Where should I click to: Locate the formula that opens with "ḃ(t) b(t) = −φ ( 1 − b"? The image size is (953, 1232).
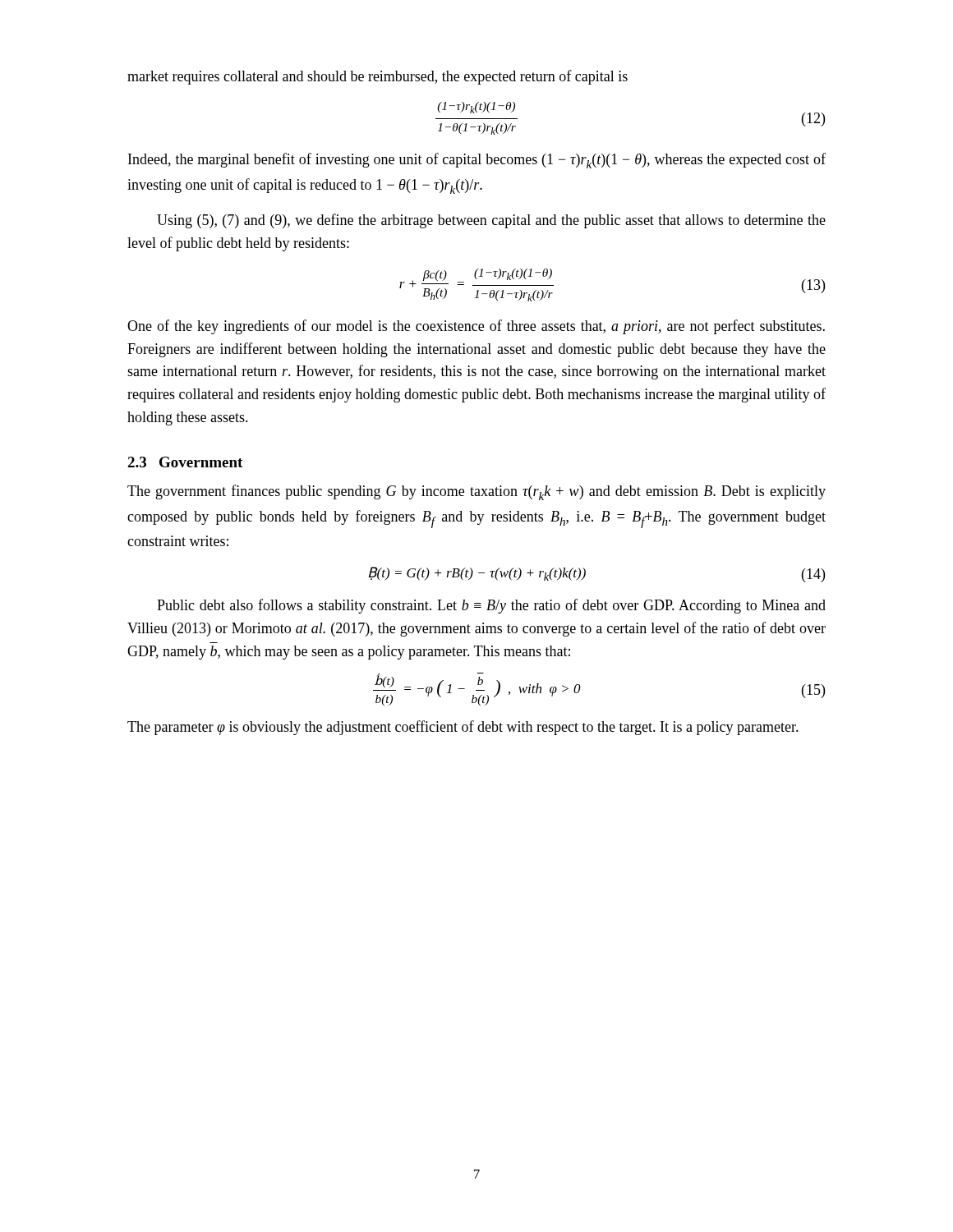476,690
